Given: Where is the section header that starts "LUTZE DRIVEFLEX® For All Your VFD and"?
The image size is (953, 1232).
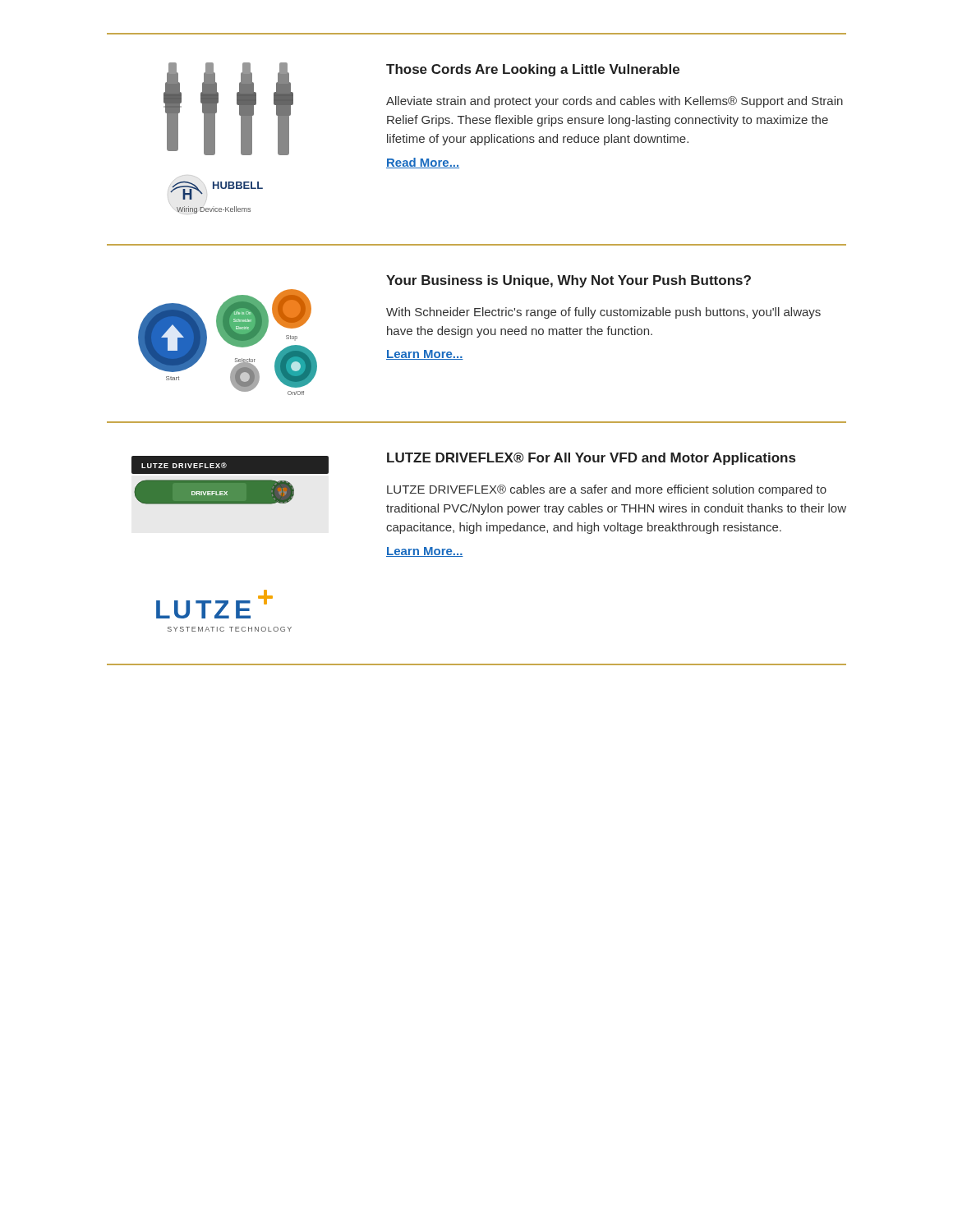Looking at the screenshot, I should [591, 458].
